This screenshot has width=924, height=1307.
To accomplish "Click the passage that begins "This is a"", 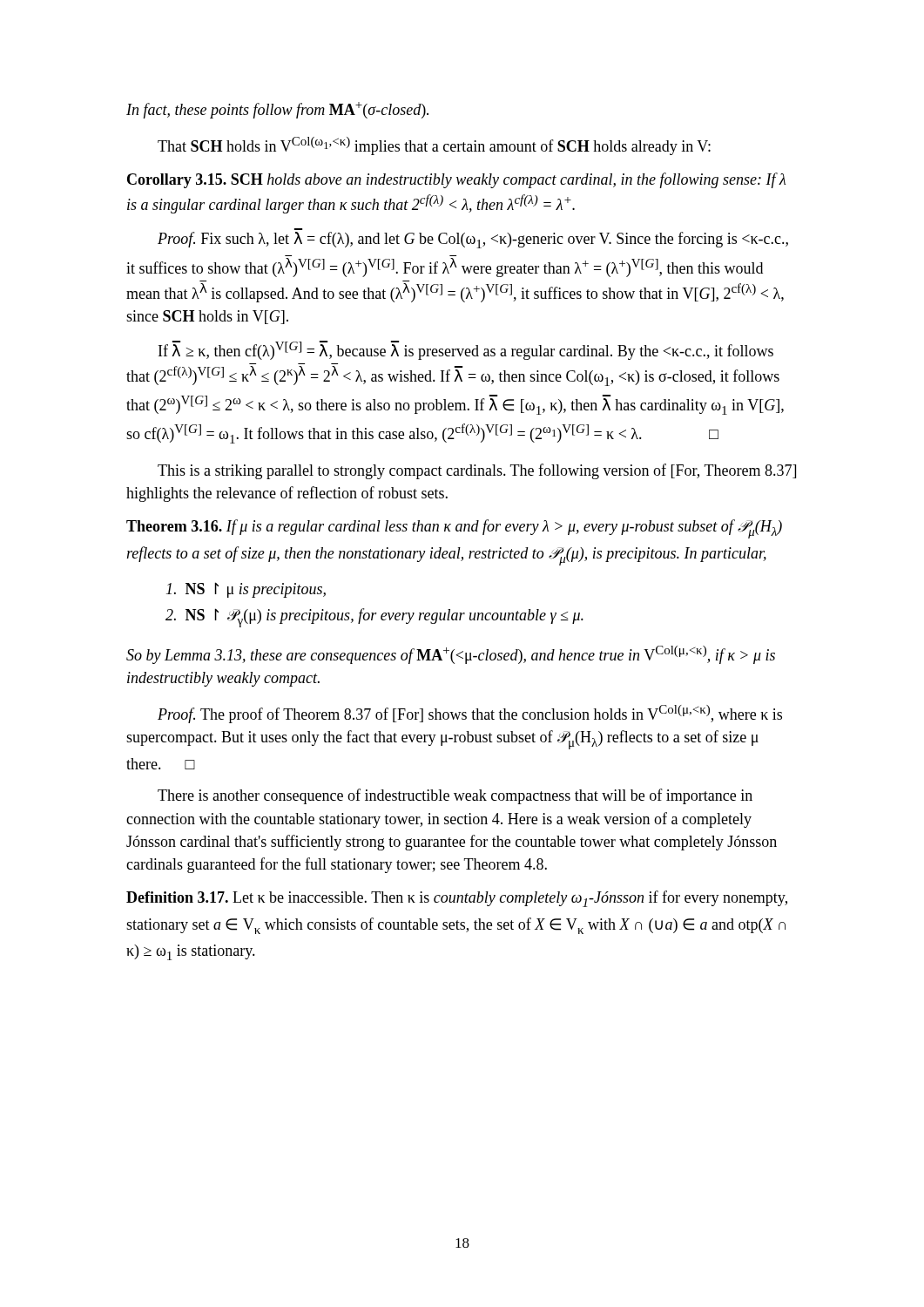I will pyautogui.click(x=462, y=481).
